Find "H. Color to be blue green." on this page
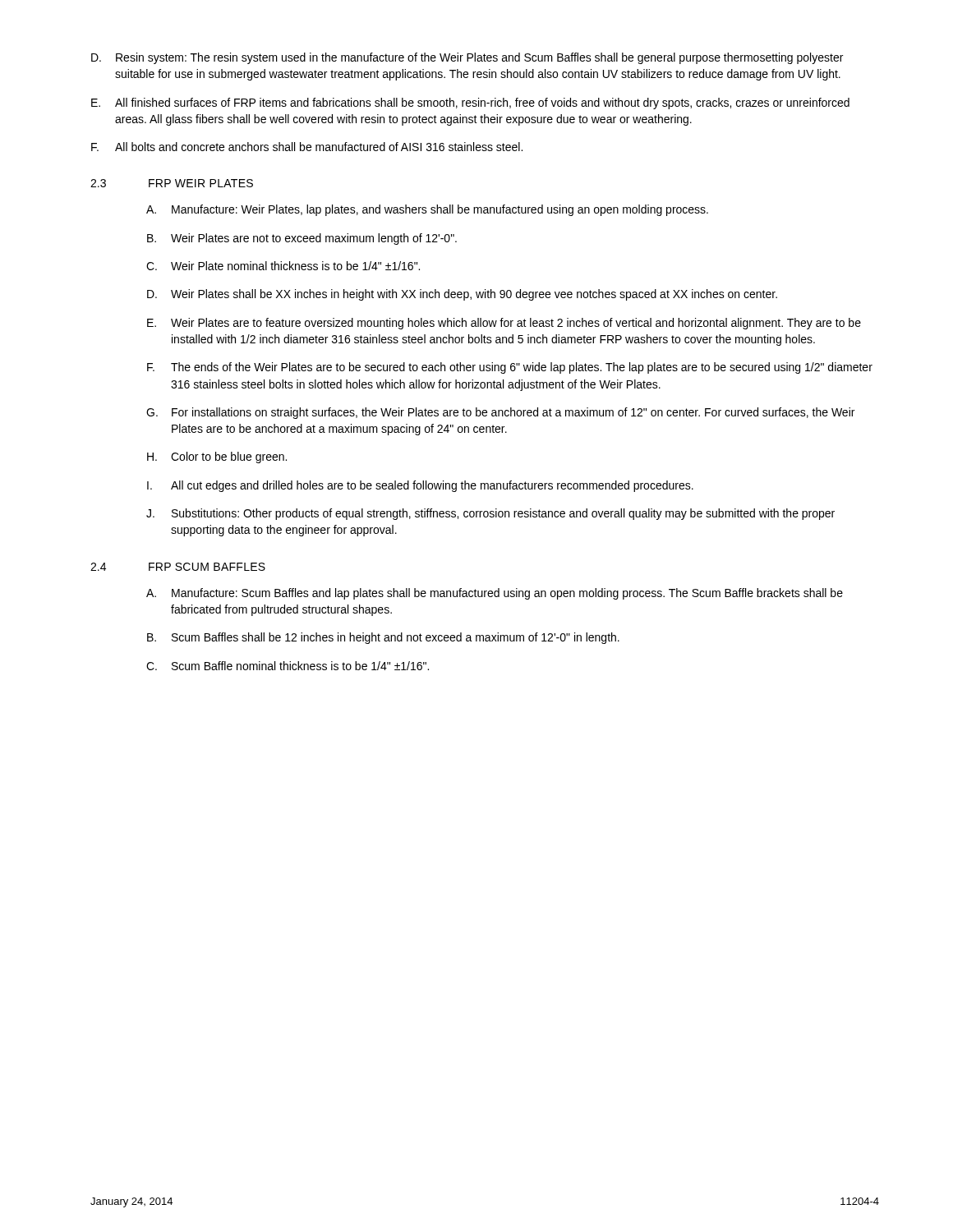This screenshot has height=1232, width=953. tap(217, 457)
